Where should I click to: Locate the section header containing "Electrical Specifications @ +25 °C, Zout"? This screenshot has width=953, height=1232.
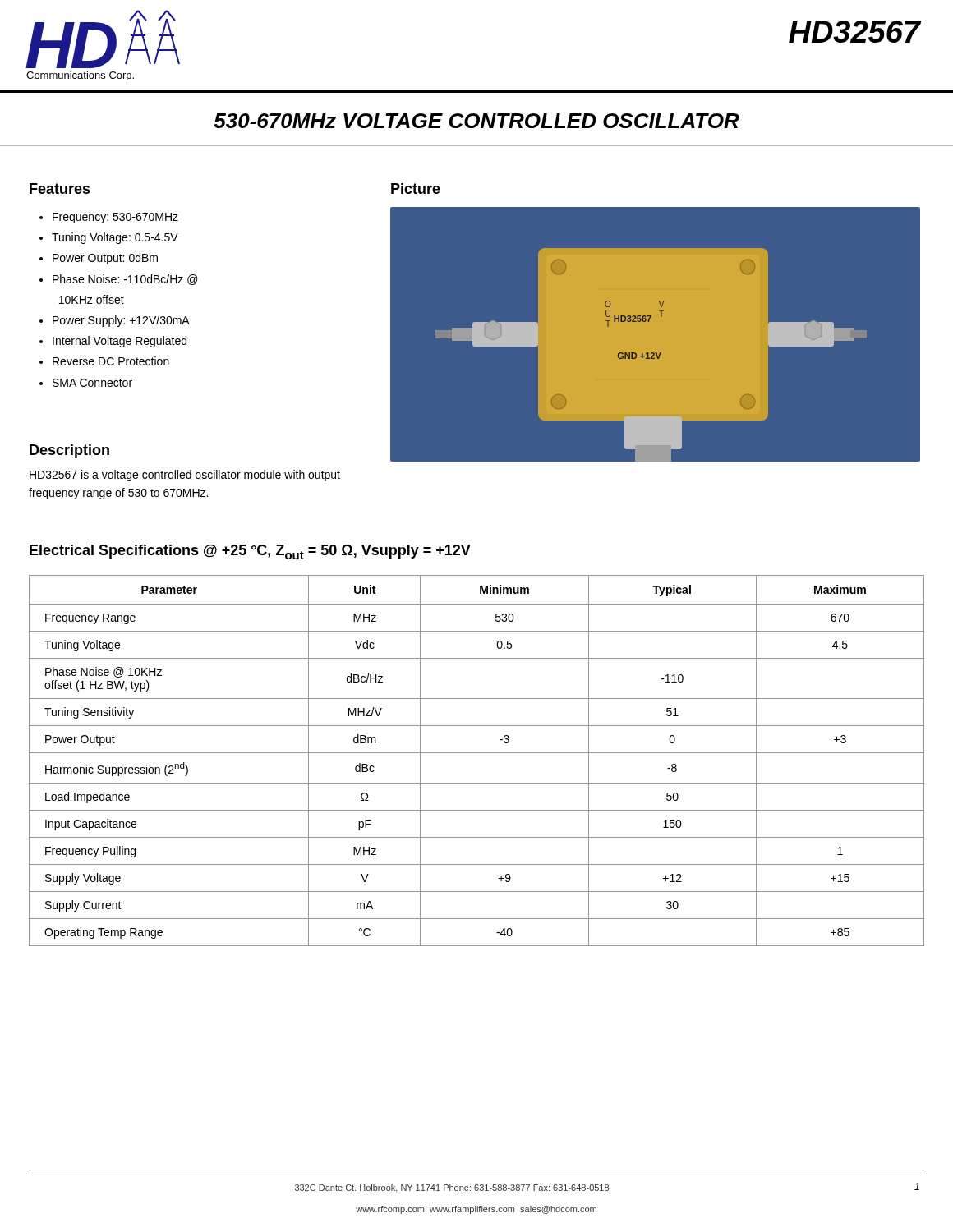(250, 552)
